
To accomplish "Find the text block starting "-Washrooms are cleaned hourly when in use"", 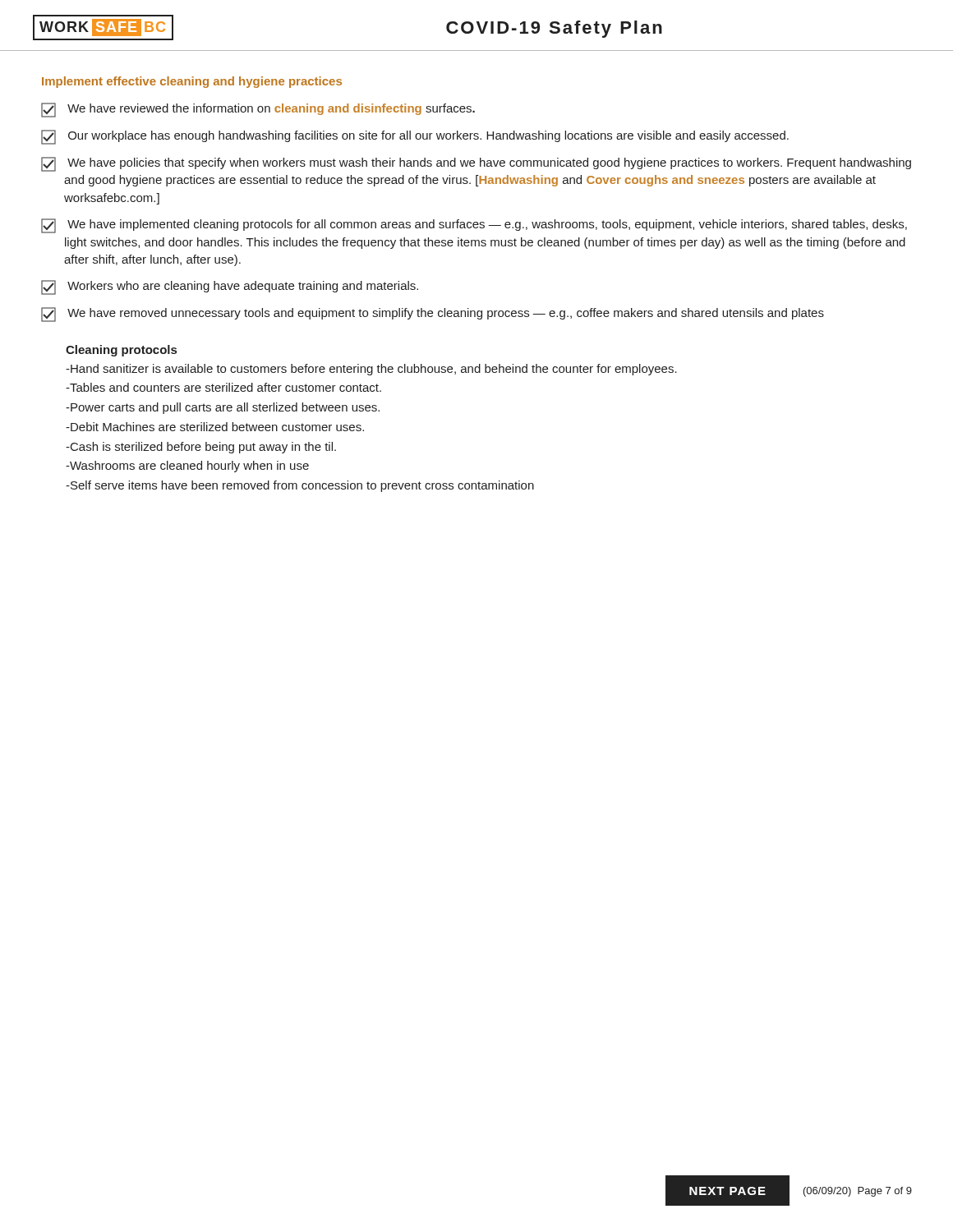I will click(x=187, y=466).
